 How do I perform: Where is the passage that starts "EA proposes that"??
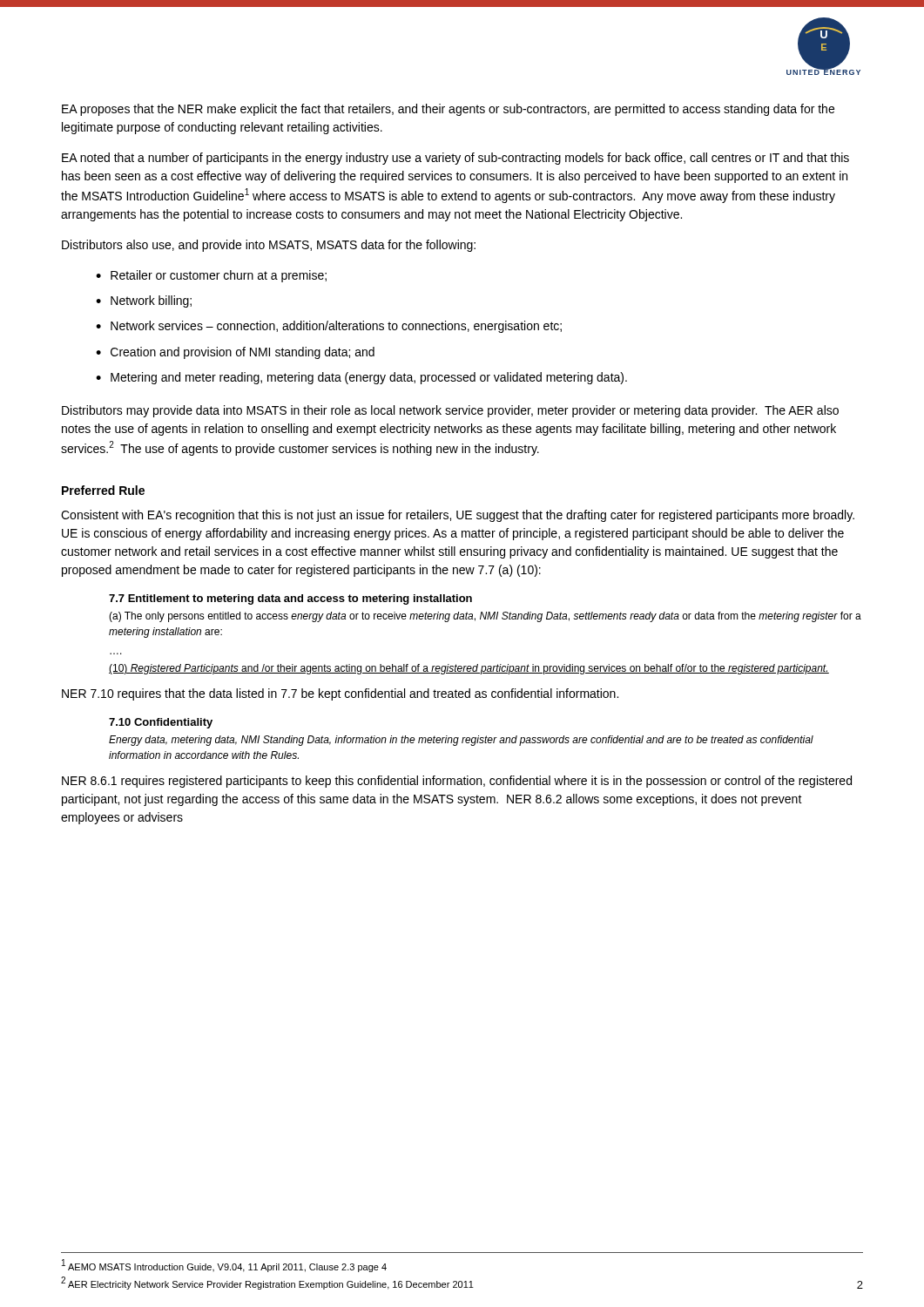coord(448,118)
